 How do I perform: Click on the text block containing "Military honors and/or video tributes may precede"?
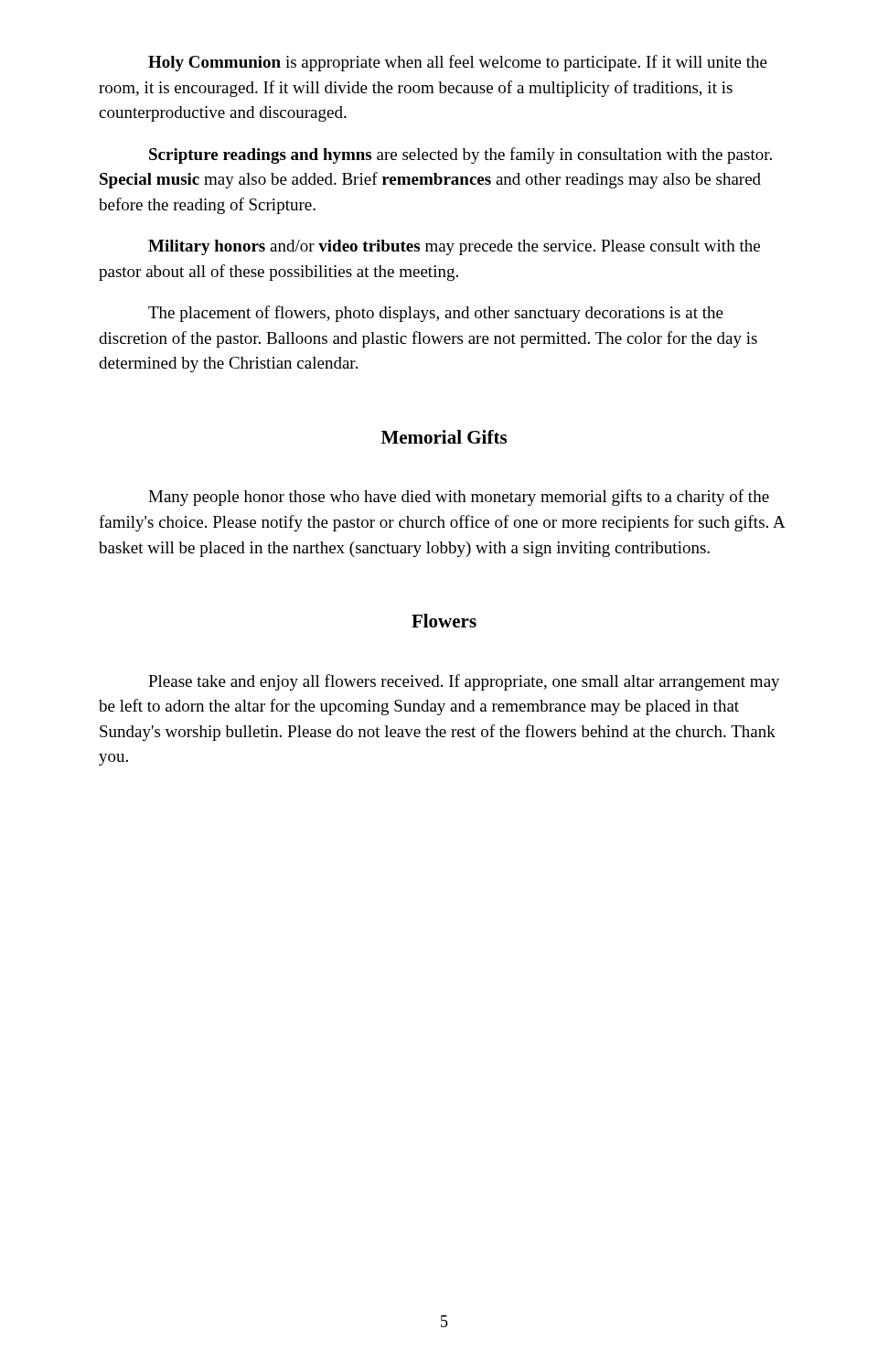coord(444,259)
